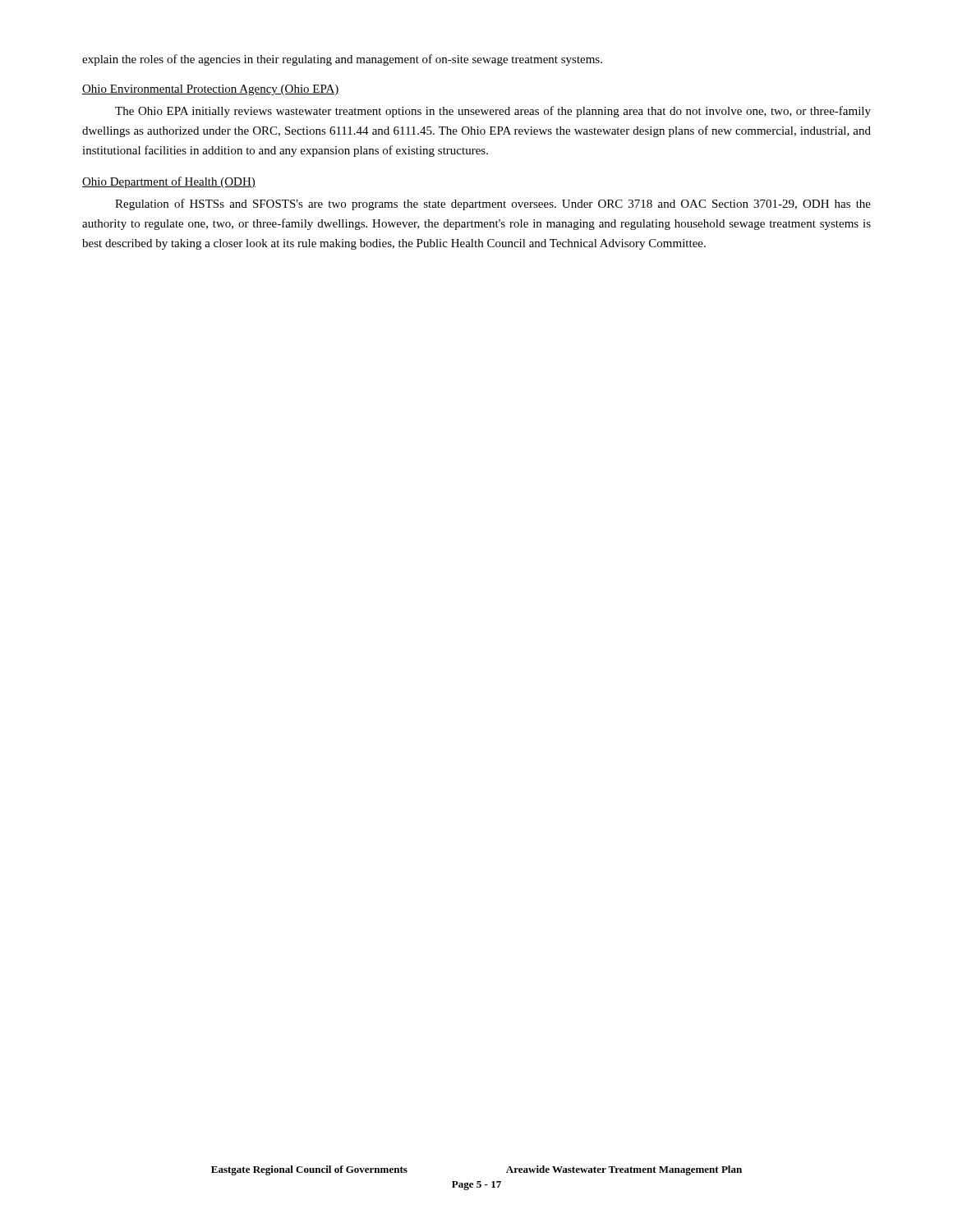Locate the text block containing "The Ohio EPA initially"
Image resolution: width=953 pixels, height=1232 pixels.
(476, 131)
